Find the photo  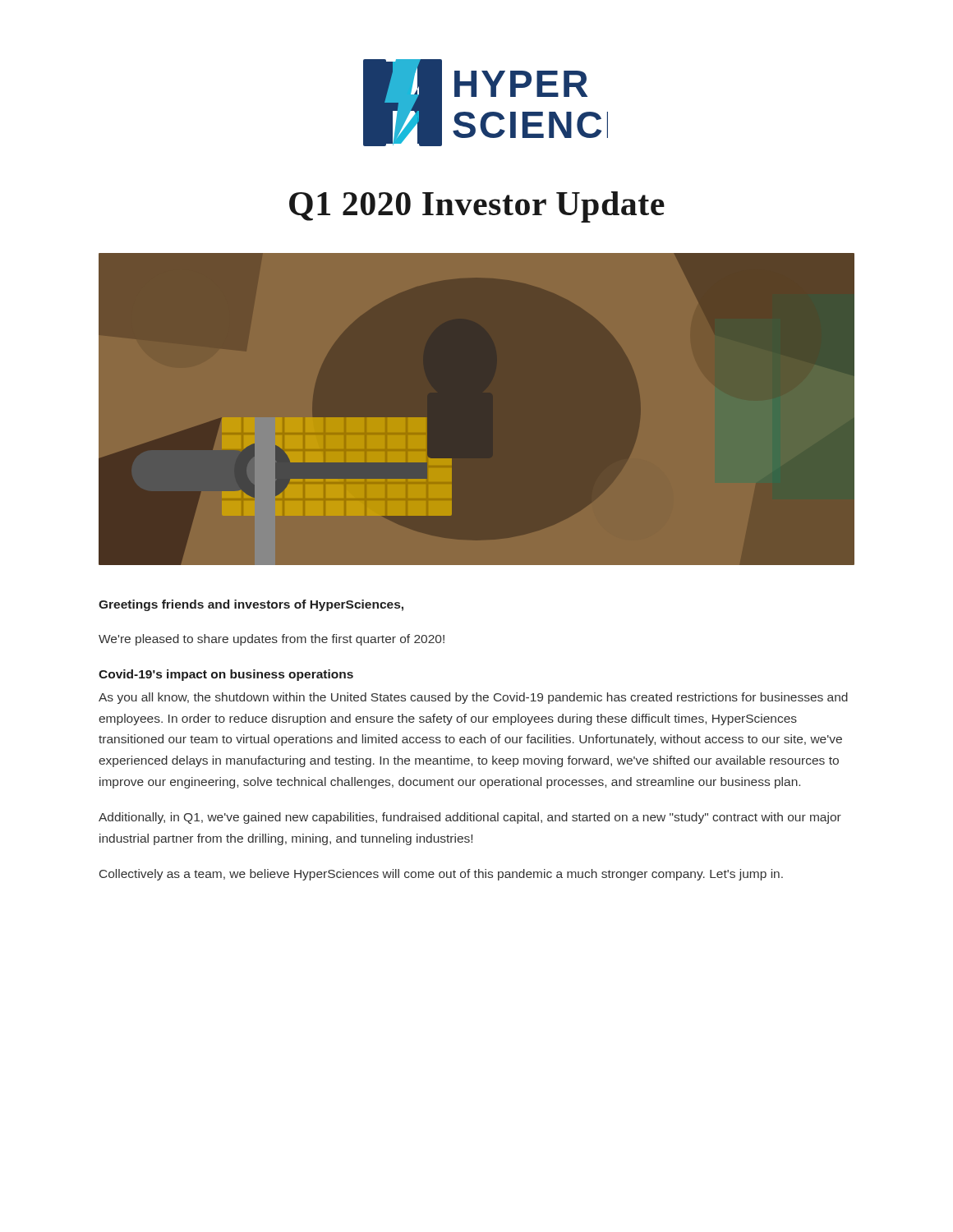[x=476, y=409]
